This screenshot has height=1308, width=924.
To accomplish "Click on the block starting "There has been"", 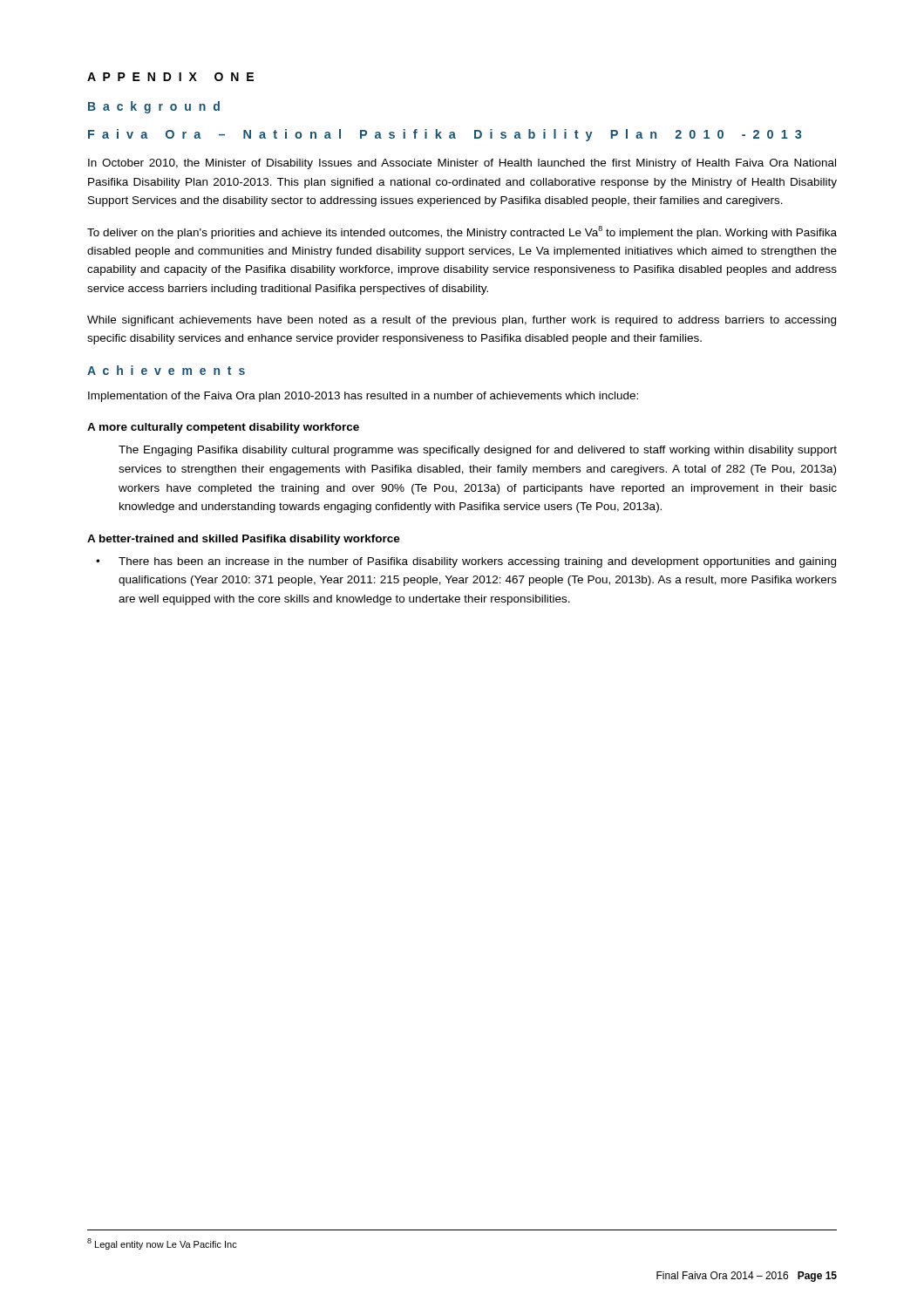I will coord(478,580).
